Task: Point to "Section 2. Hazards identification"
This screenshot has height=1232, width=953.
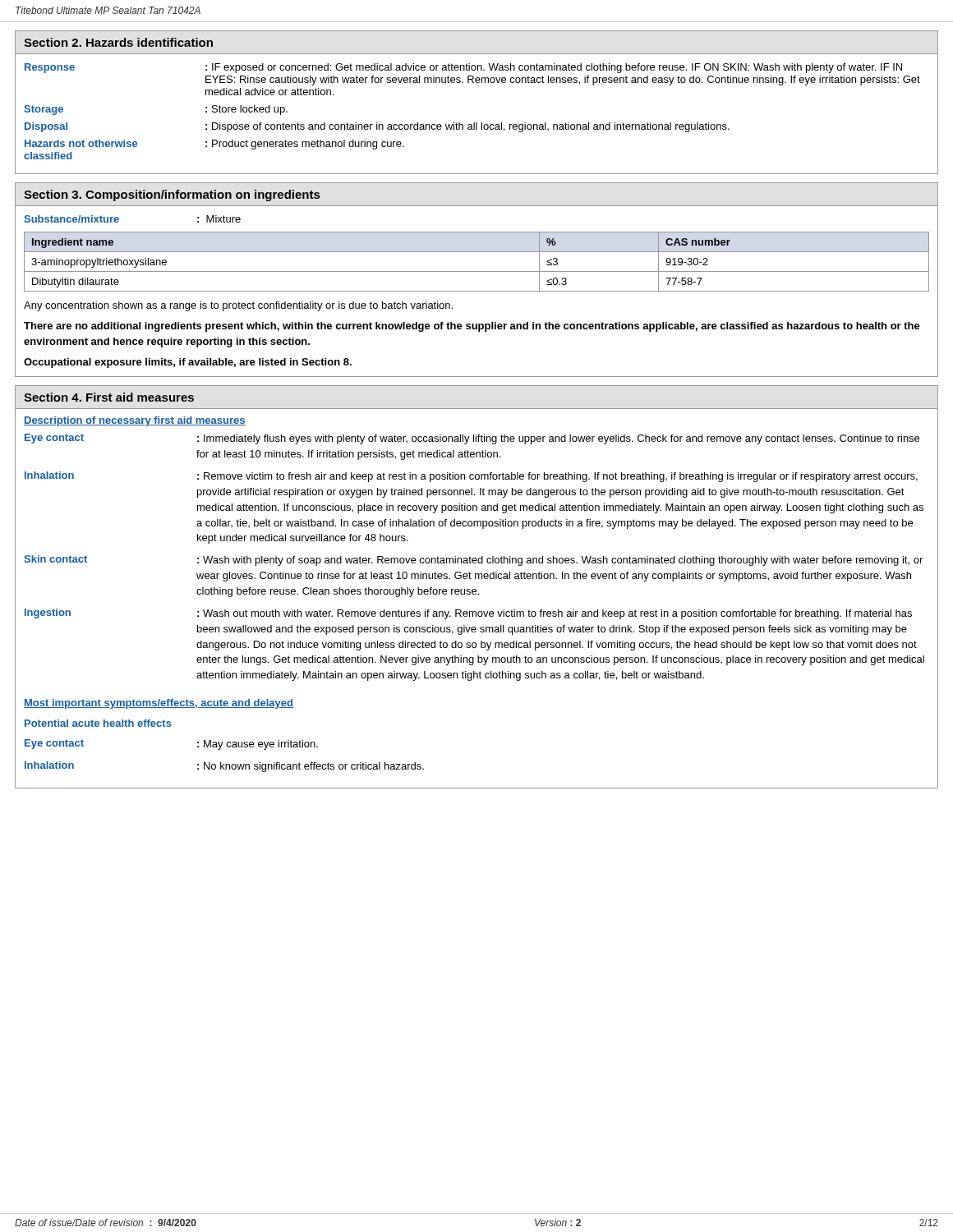Action: pos(119,42)
